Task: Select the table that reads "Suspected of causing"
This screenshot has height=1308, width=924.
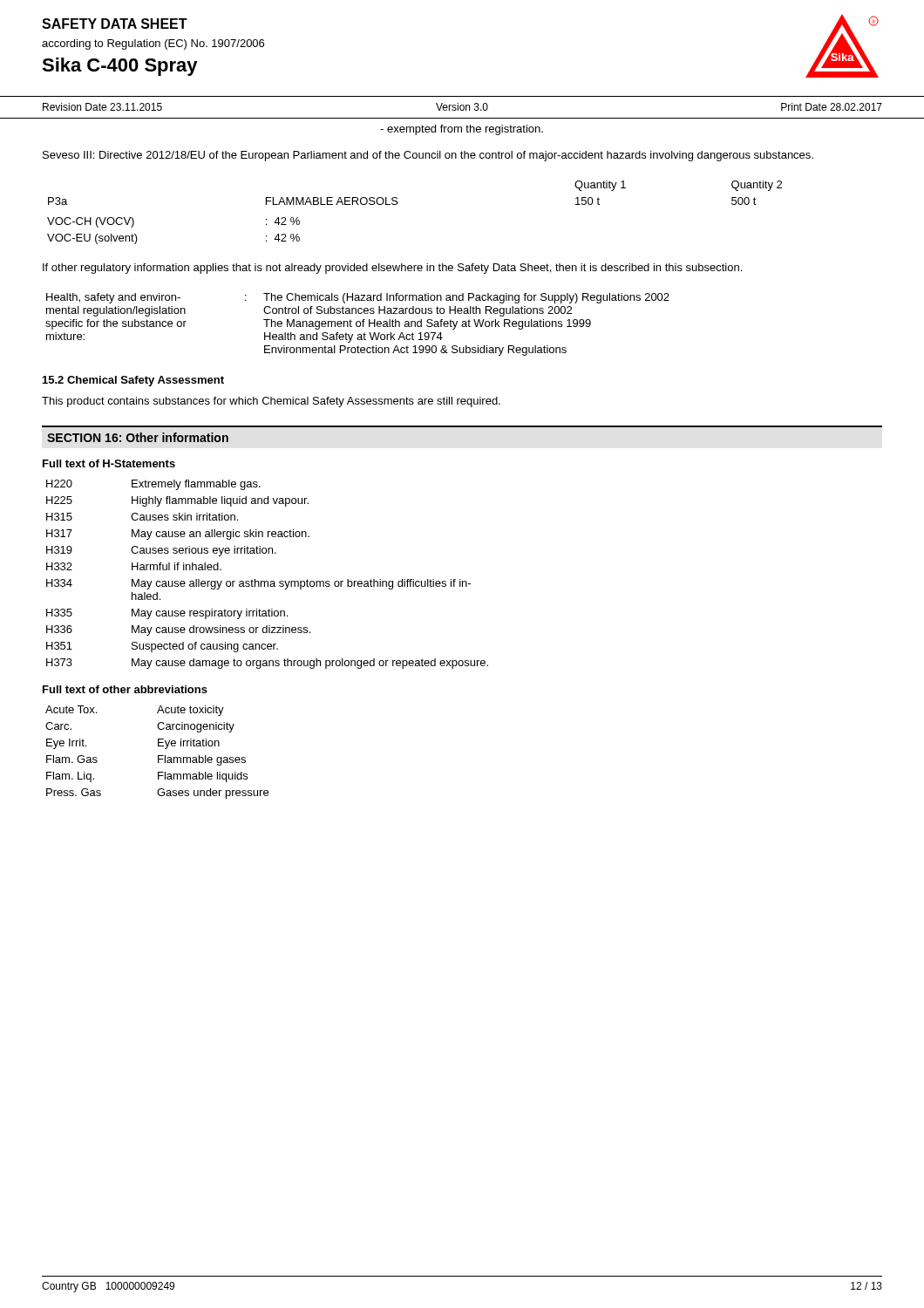Action: point(462,573)
